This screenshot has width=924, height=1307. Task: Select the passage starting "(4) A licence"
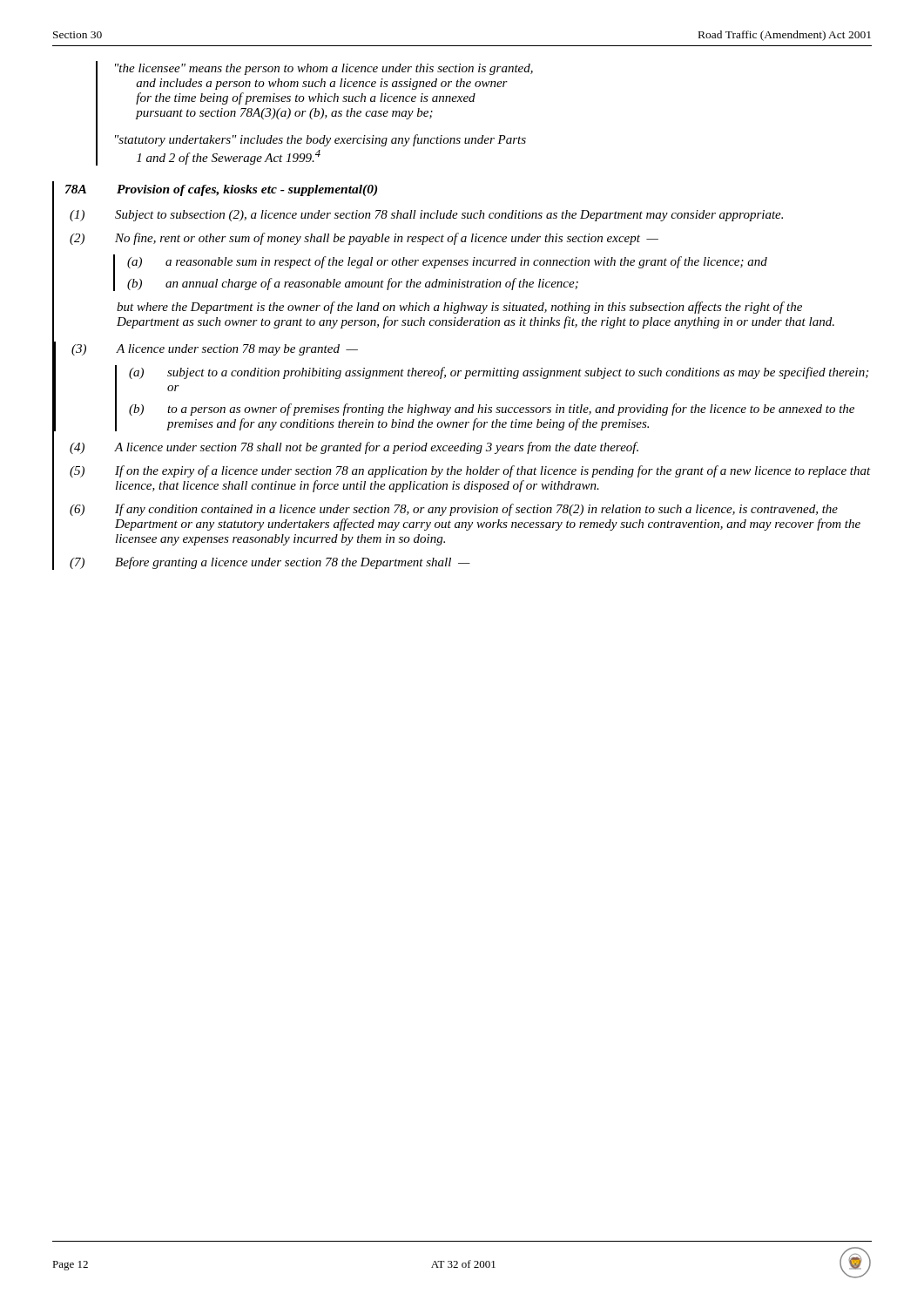tap(471, 447)
